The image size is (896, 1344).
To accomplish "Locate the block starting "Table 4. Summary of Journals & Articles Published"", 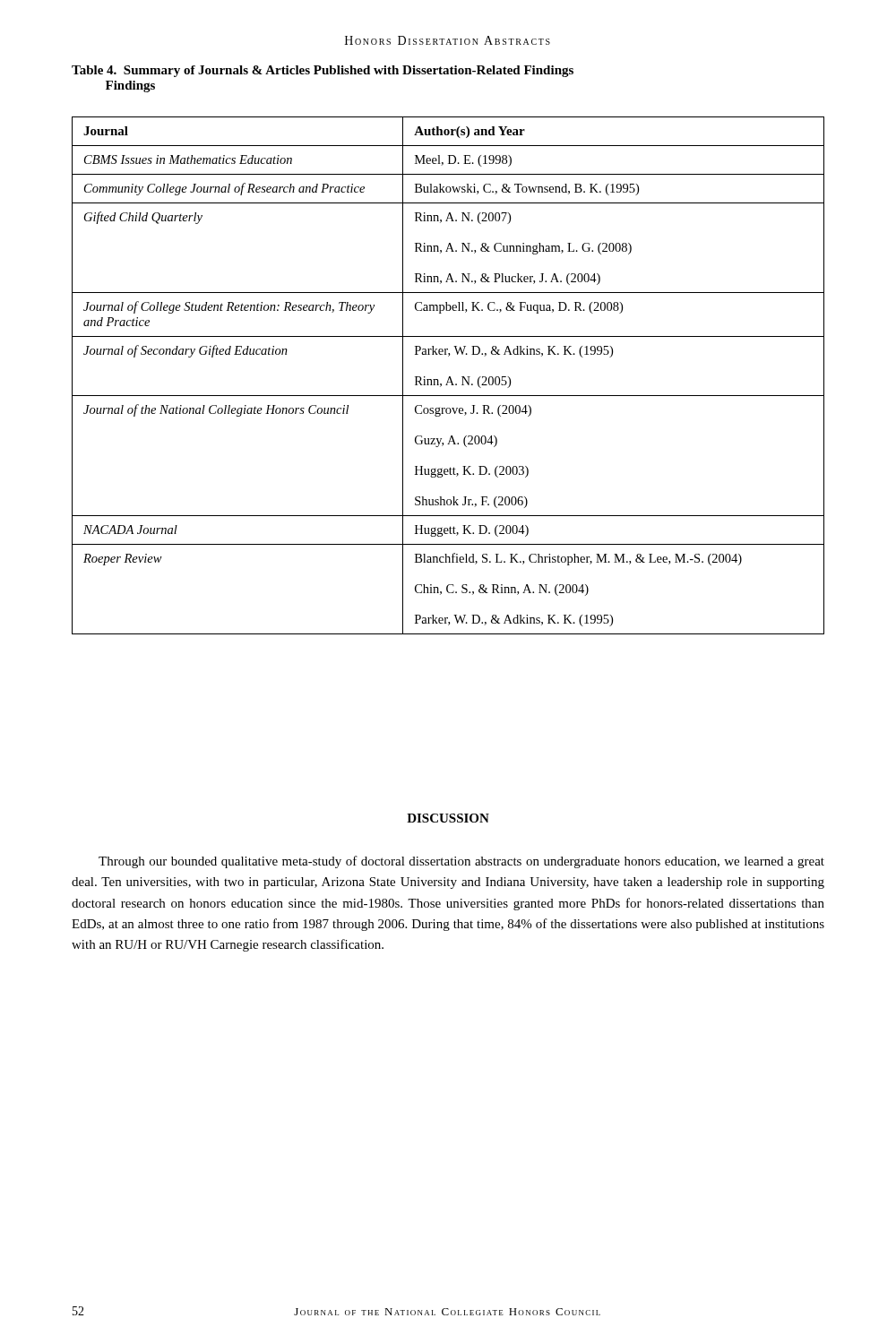I will pos(448,78).
